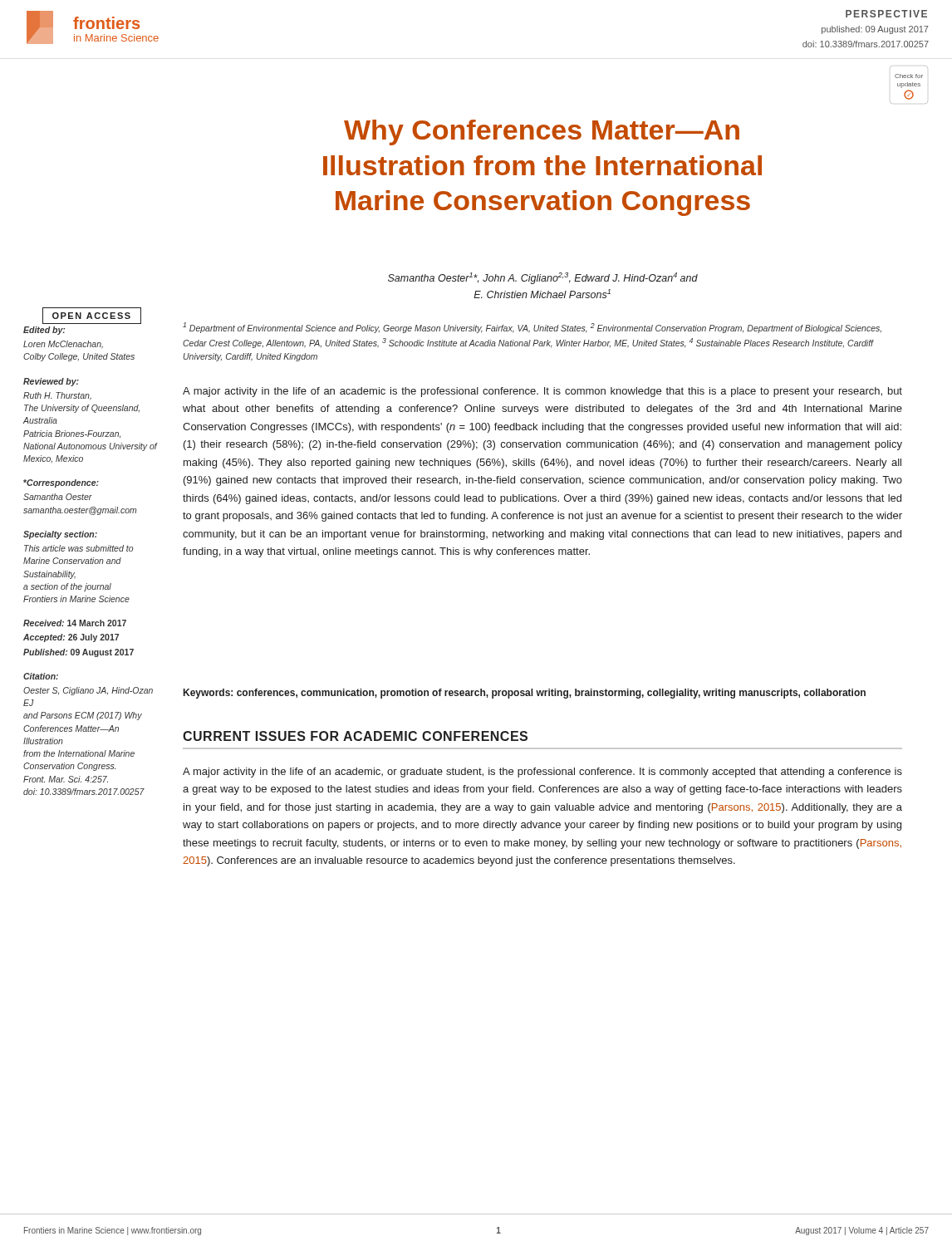The height and width of the screenshot is (1246, 952).
Task: Find the element starting "1 Department of Environmental Science and"
Action: coord(533,341)
